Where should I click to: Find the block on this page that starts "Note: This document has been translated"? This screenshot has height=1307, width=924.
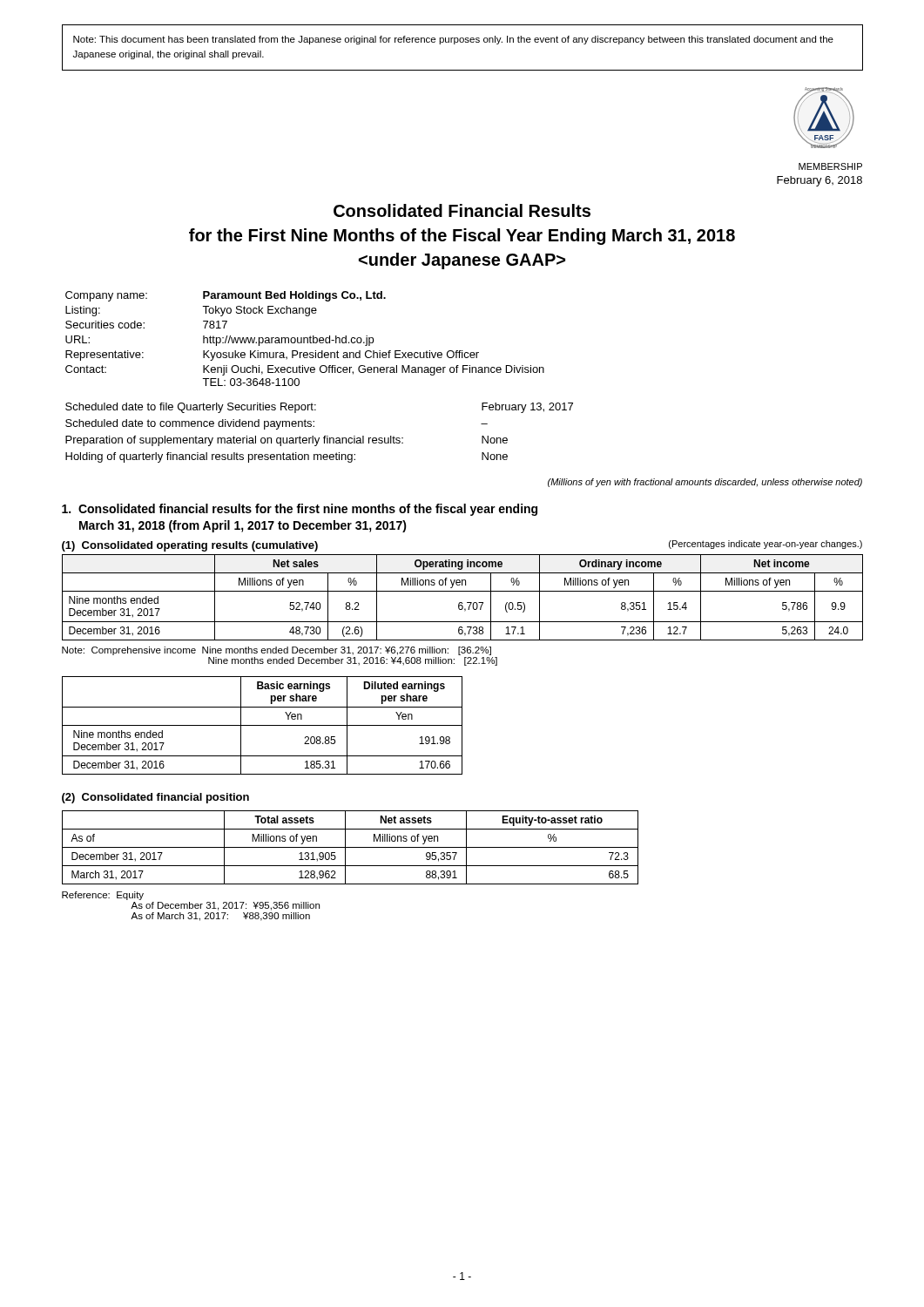[x=462, y=47]
